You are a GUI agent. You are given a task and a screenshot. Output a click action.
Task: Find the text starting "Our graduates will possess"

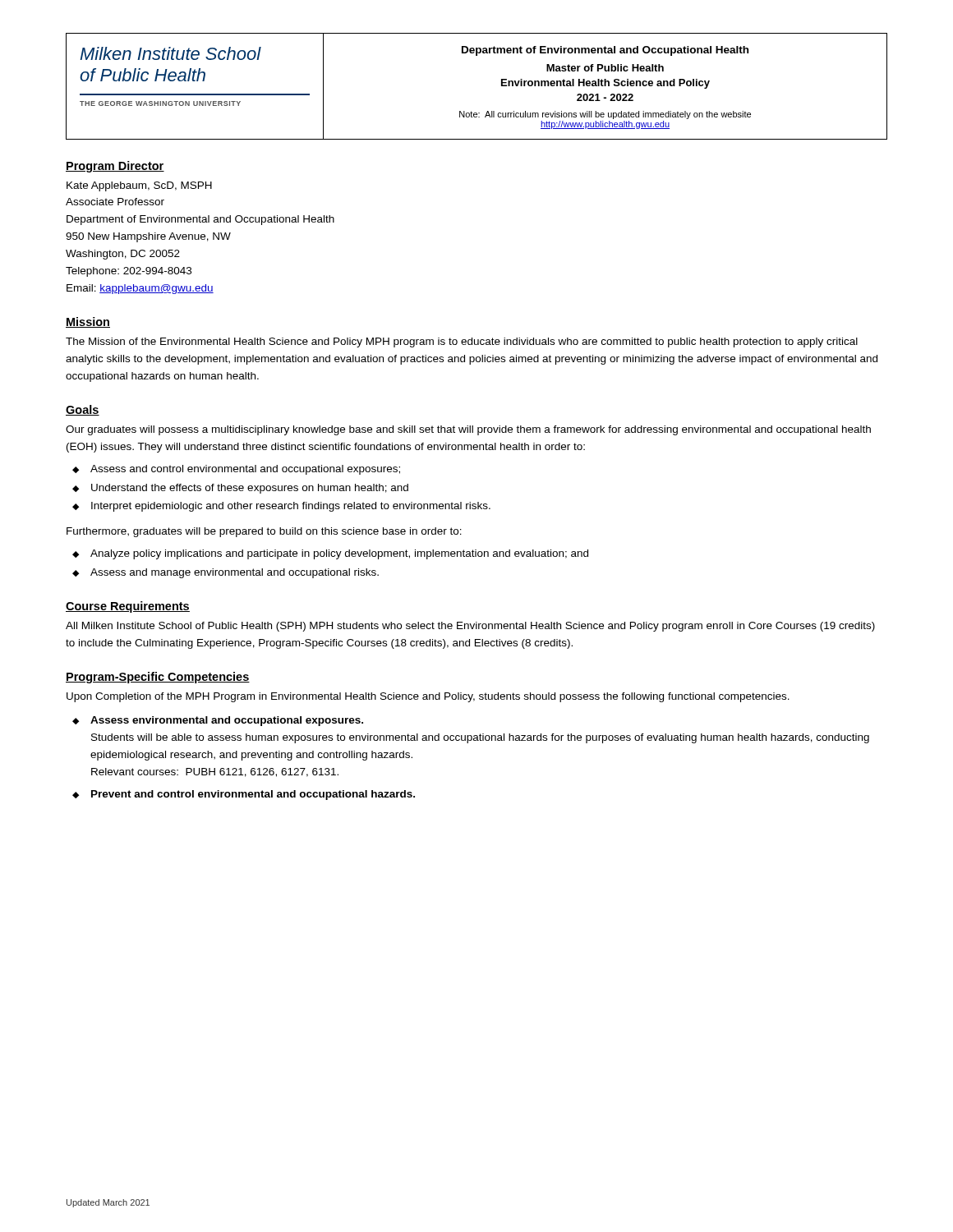point(469,438)
